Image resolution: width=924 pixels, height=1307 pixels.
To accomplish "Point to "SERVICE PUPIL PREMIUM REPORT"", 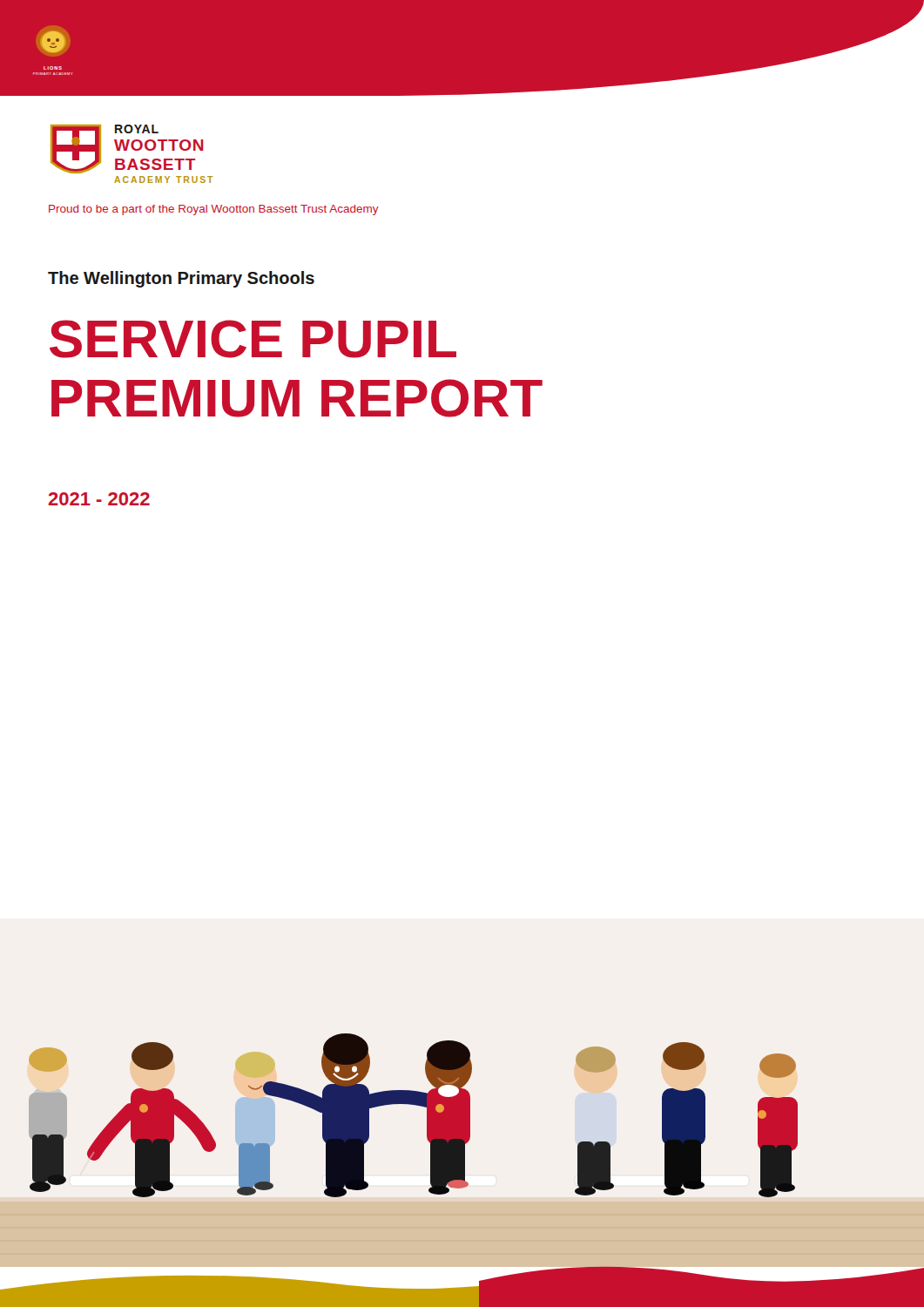I will pyautogui.click(x=295, y=369).
